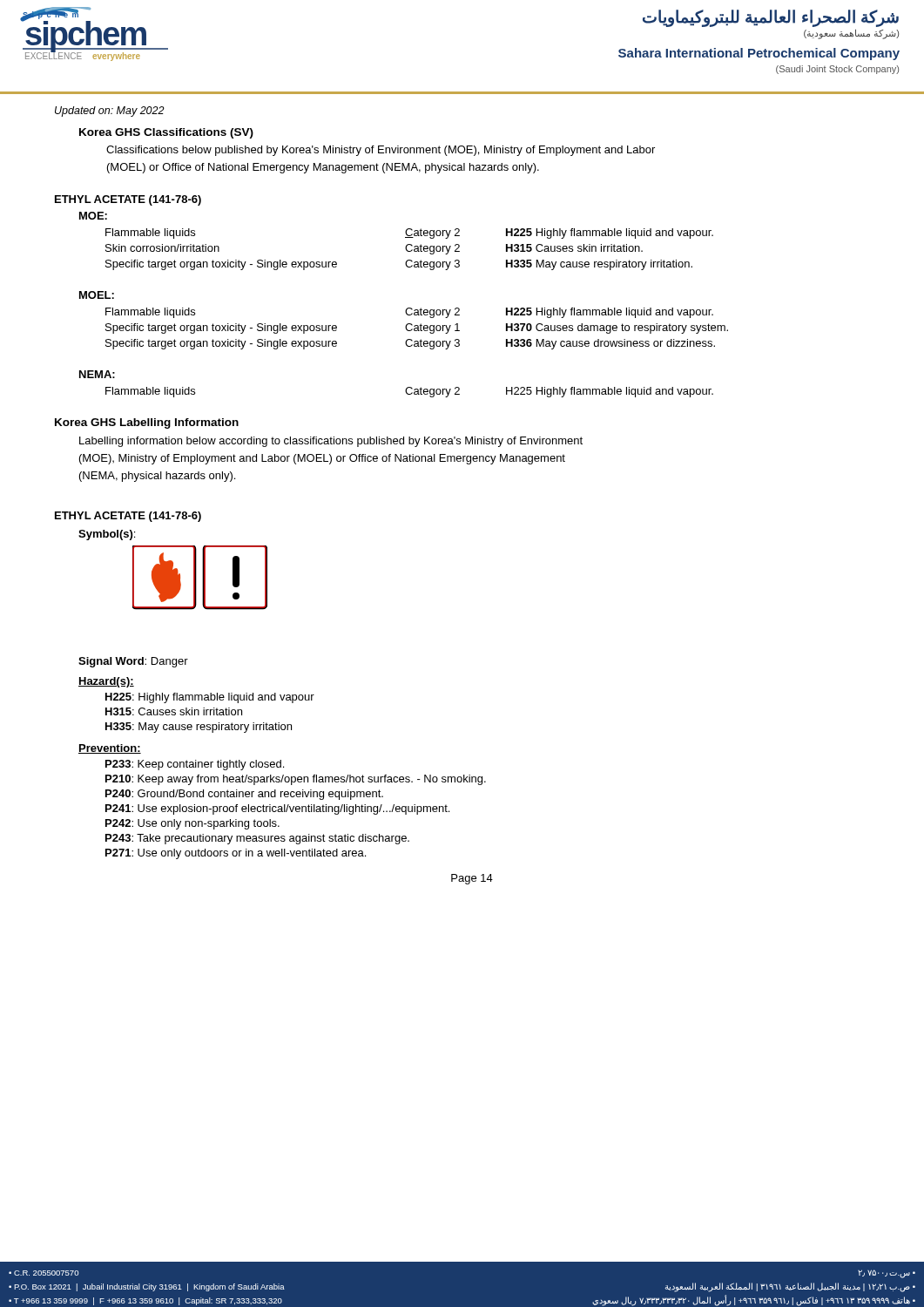Click where it says "H315: Causes skin irritation"
924x1307 pixels.
pyautogui.click(x=174, y=712)
